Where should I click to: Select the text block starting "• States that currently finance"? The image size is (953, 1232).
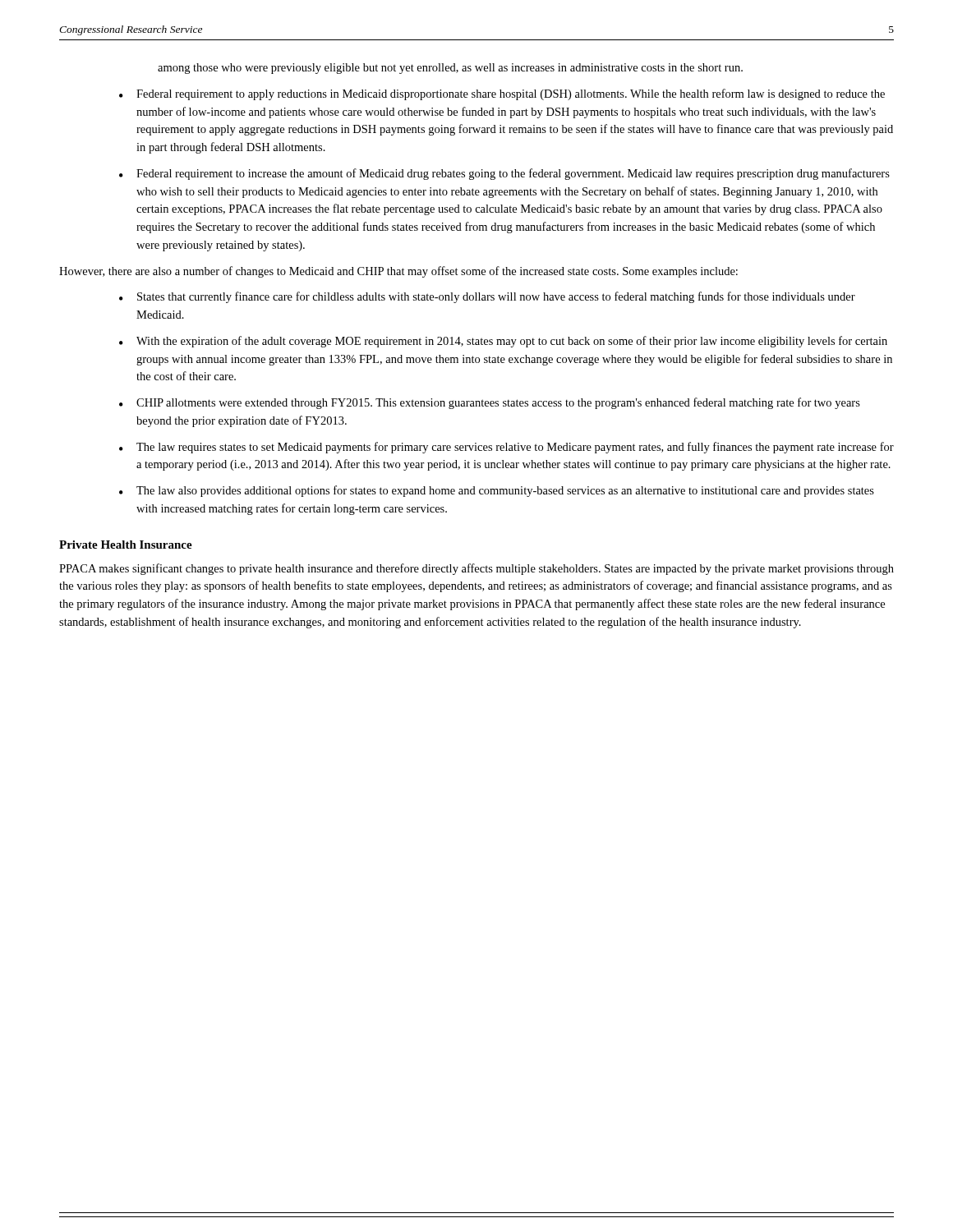point(506,306)
